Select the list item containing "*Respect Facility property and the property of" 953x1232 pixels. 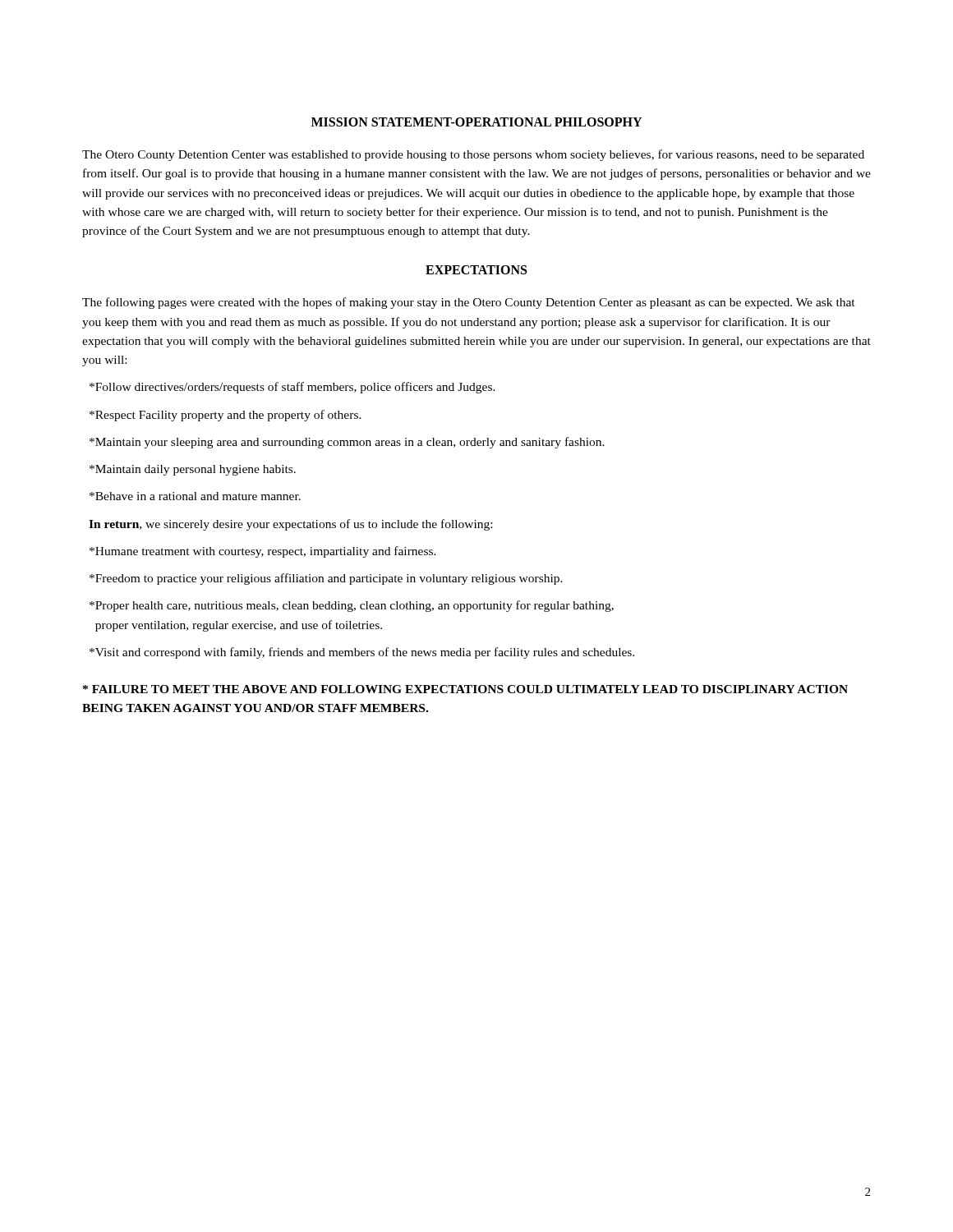(225, 414)
